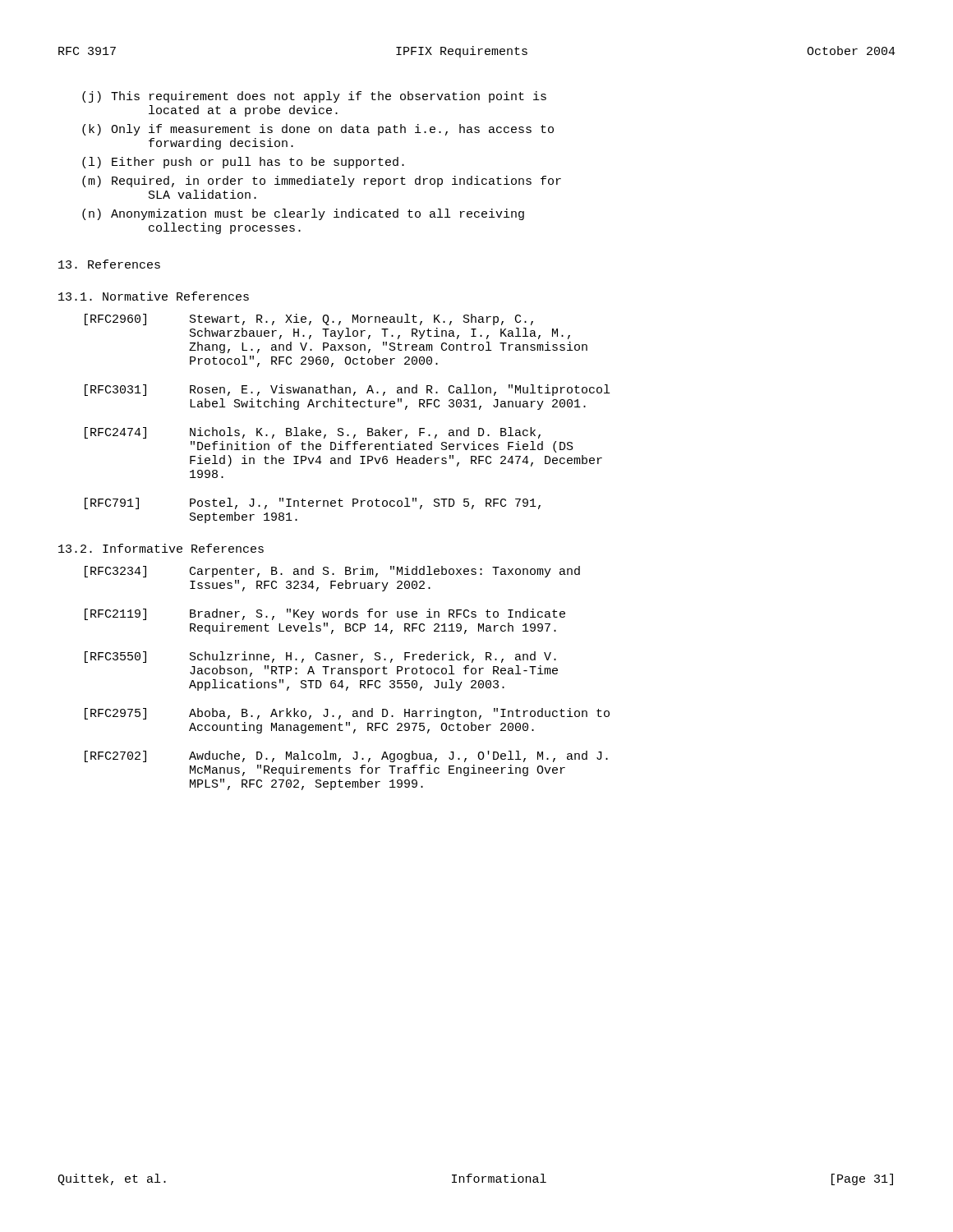
Task: Navigate to the text starting "[RFC2702] Awduche, D., Malcolm, J., Agogbua, J., O'Dell,"
Action: coord(489,771)
